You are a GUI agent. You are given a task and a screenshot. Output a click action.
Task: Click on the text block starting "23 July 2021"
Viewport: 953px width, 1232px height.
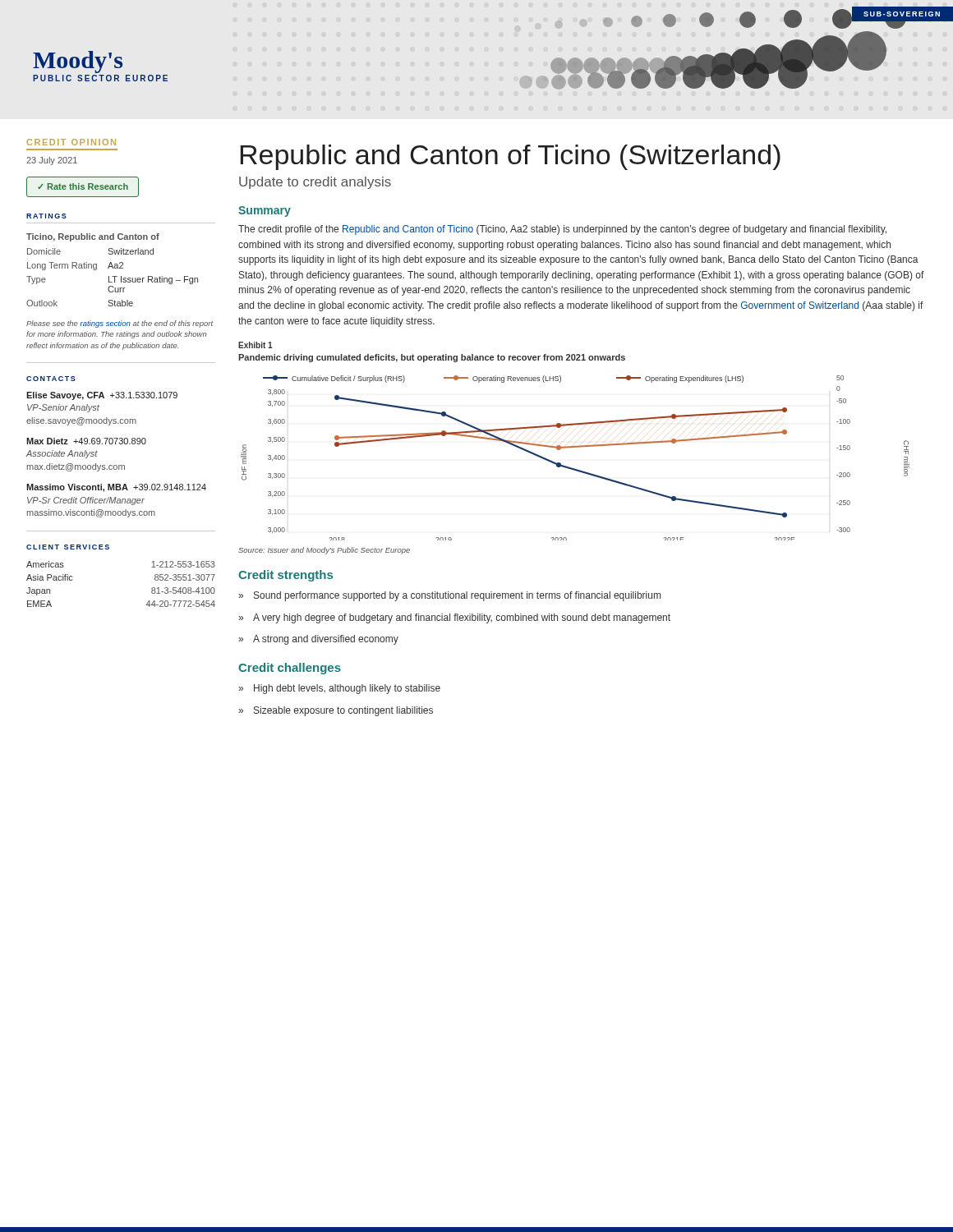pyautogui.click(x=52, y=160)
